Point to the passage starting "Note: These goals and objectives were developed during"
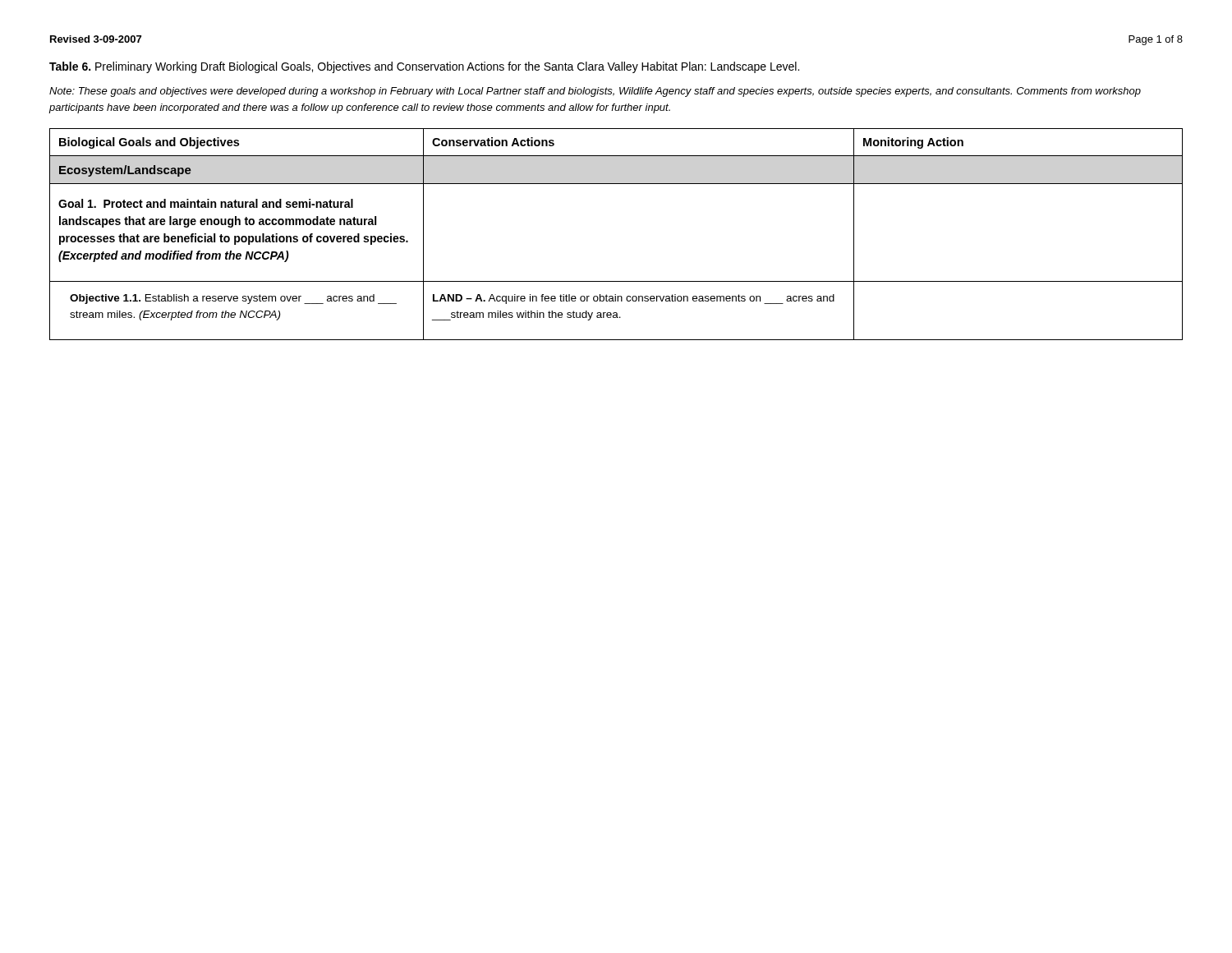The image size is (1232, 953). (x=595, y=99)
